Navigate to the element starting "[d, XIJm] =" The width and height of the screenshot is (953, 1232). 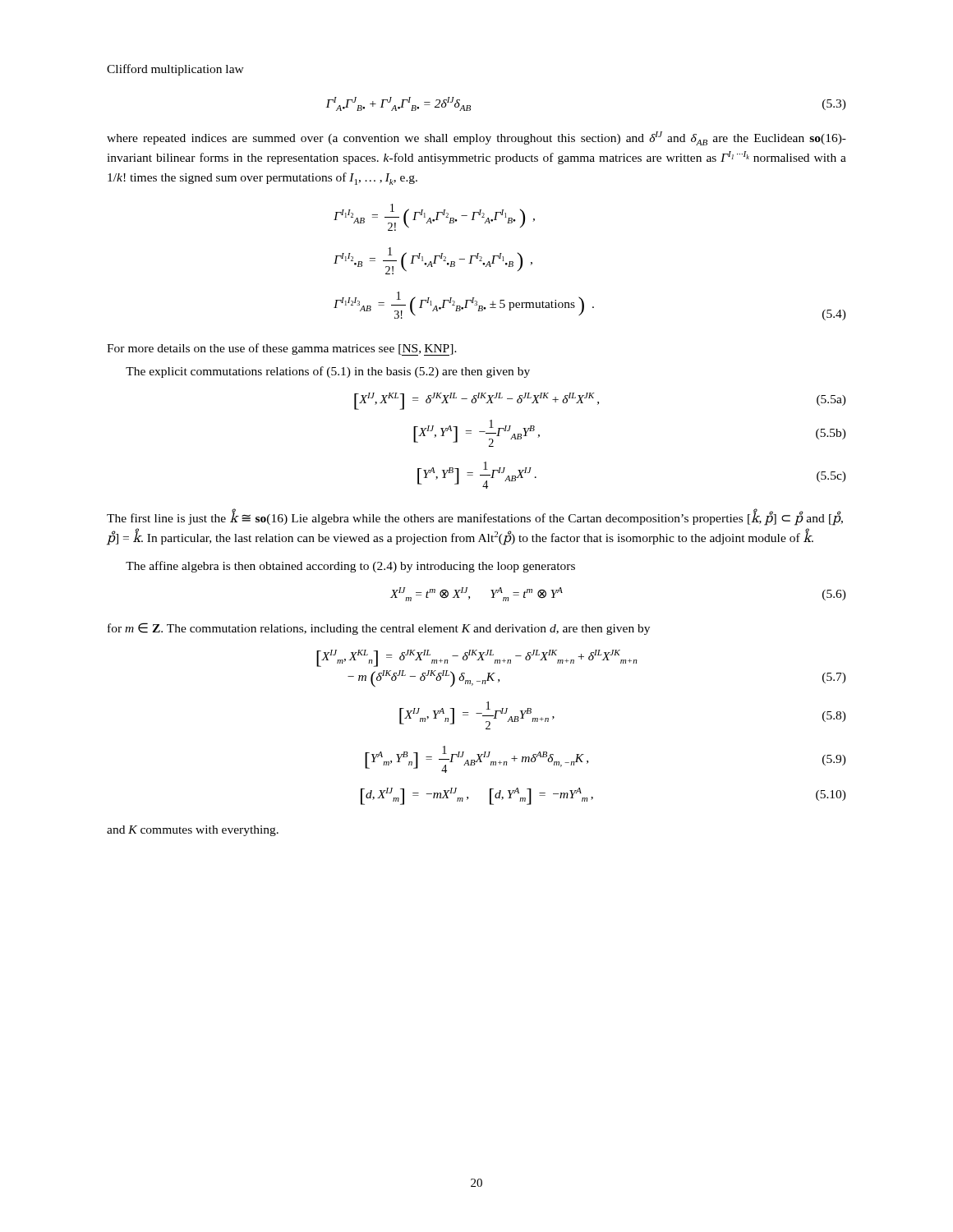603,795
